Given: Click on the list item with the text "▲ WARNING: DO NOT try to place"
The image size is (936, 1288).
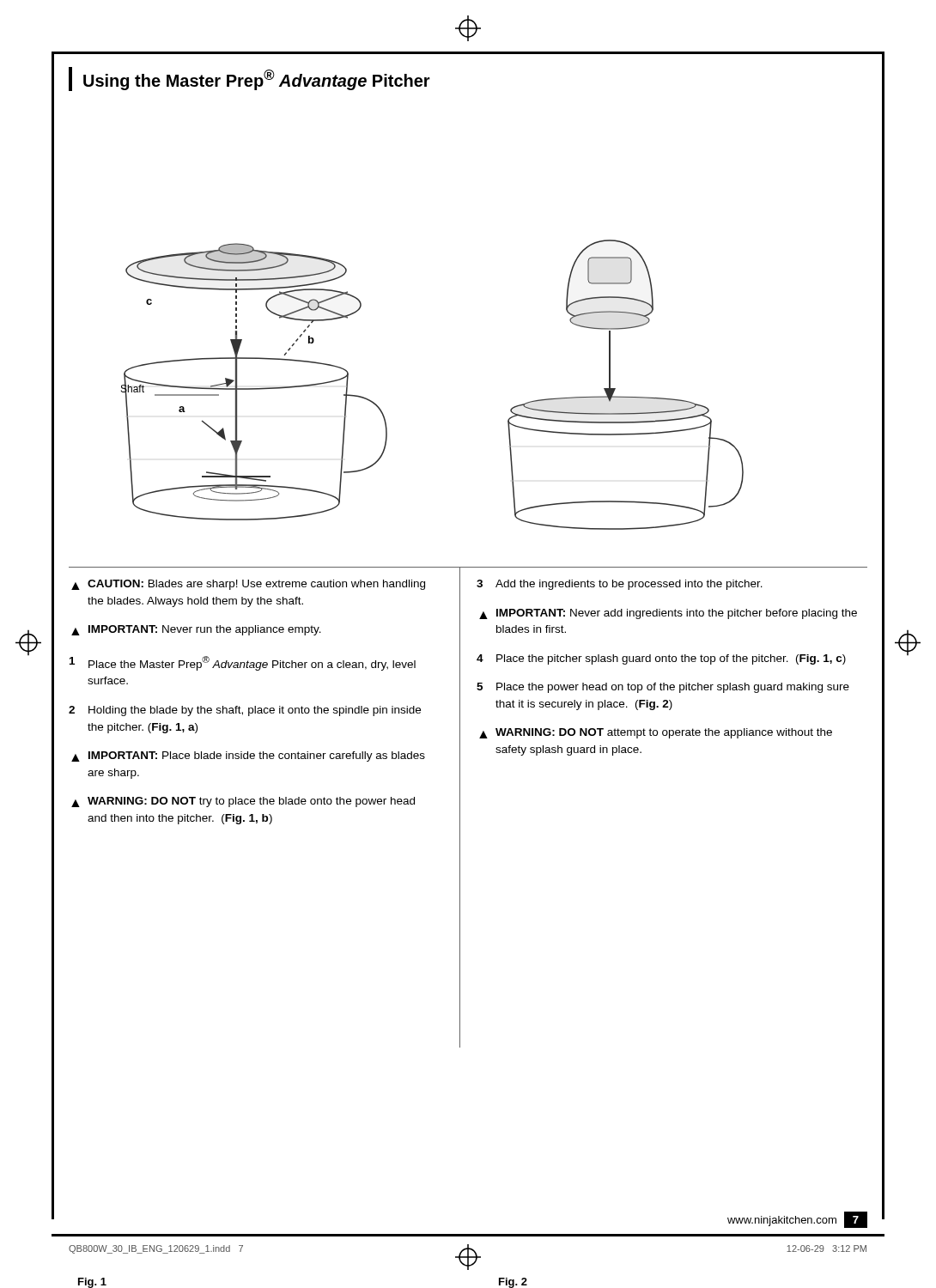Looking at the screenshot, I should click(253, 810).
